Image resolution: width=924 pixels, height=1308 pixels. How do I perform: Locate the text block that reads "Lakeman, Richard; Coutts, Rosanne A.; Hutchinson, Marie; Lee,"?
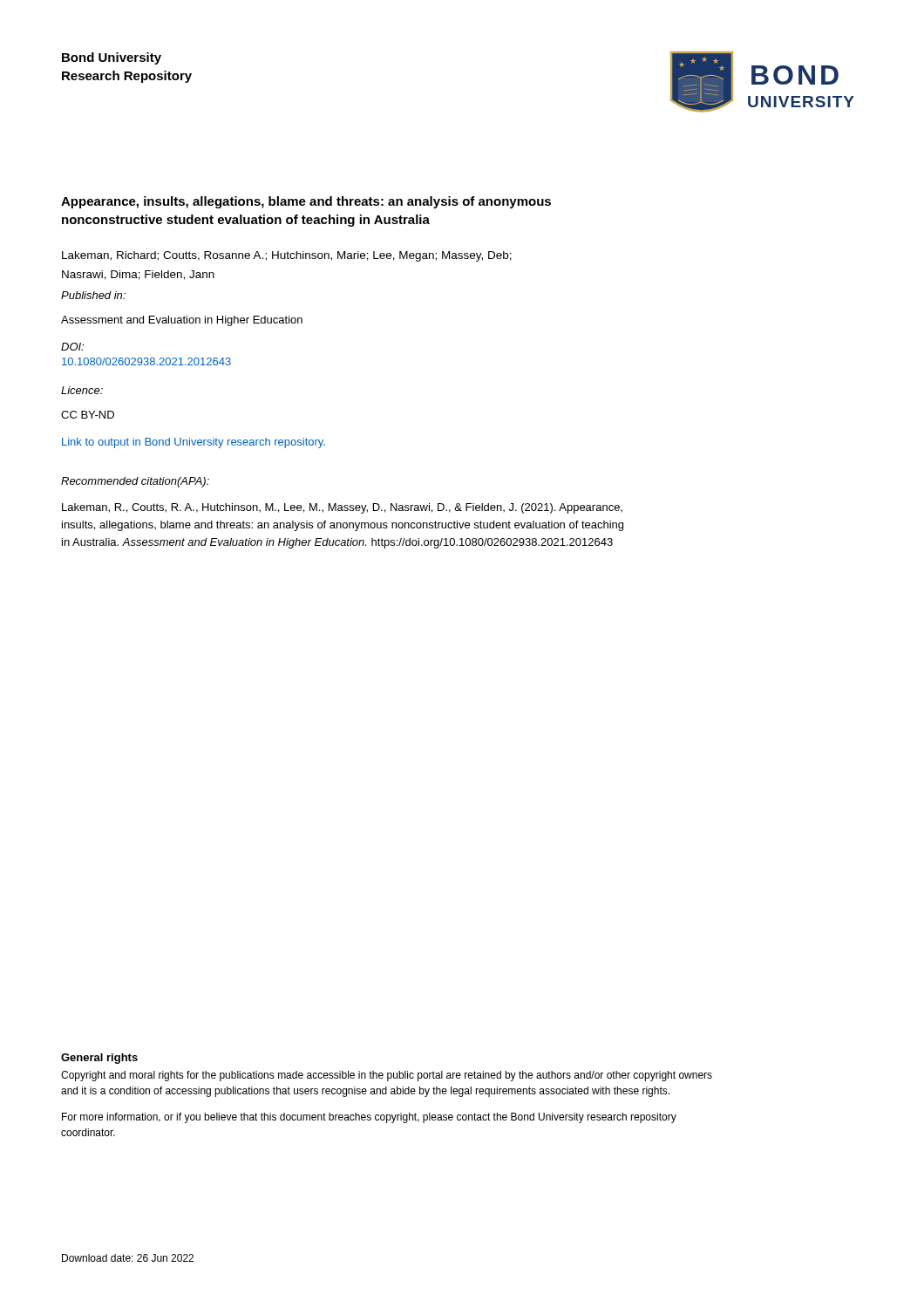click(x=287, y=264)
